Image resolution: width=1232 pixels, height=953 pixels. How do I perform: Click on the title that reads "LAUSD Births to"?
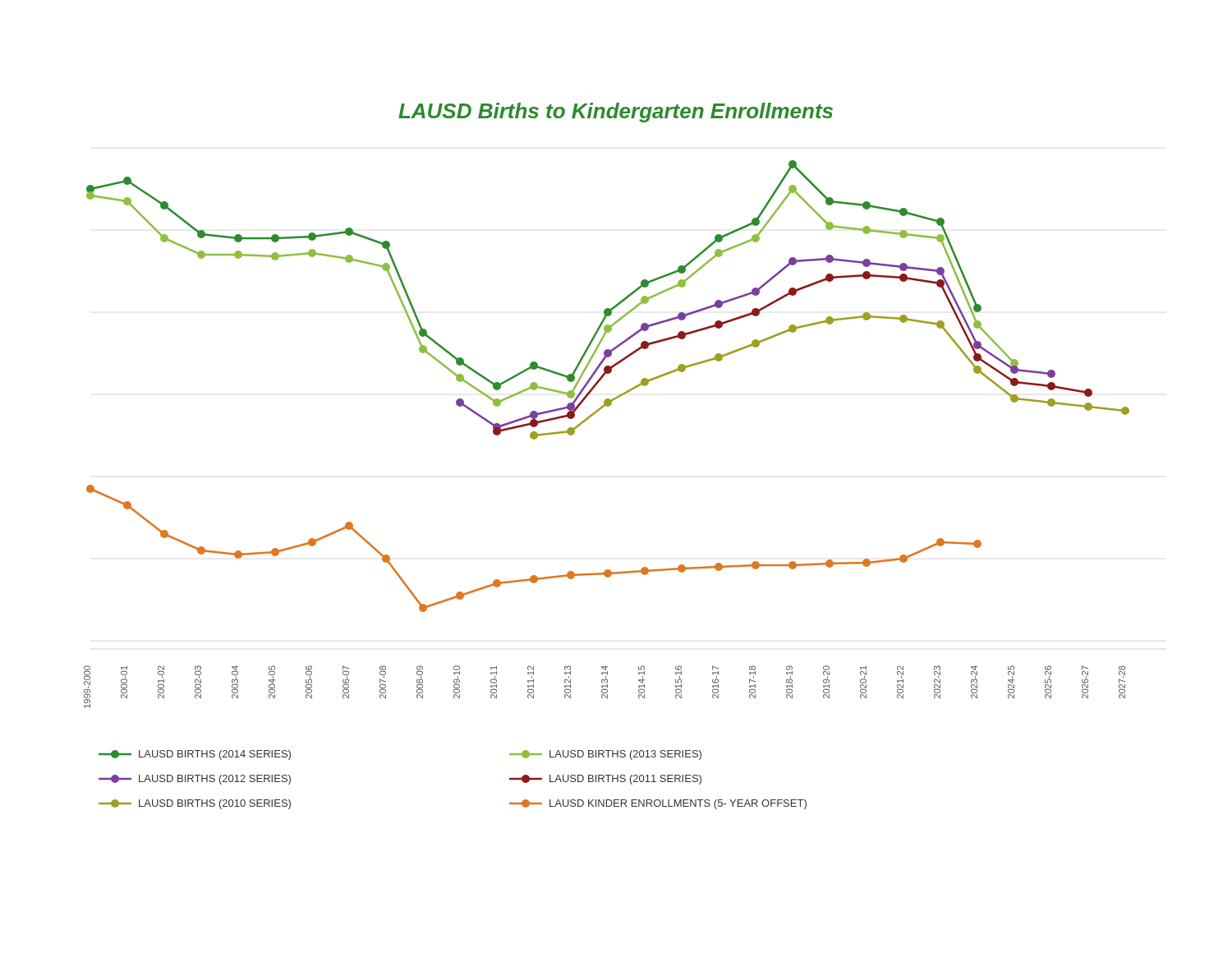pyautogui.click(x=616, y=111)
